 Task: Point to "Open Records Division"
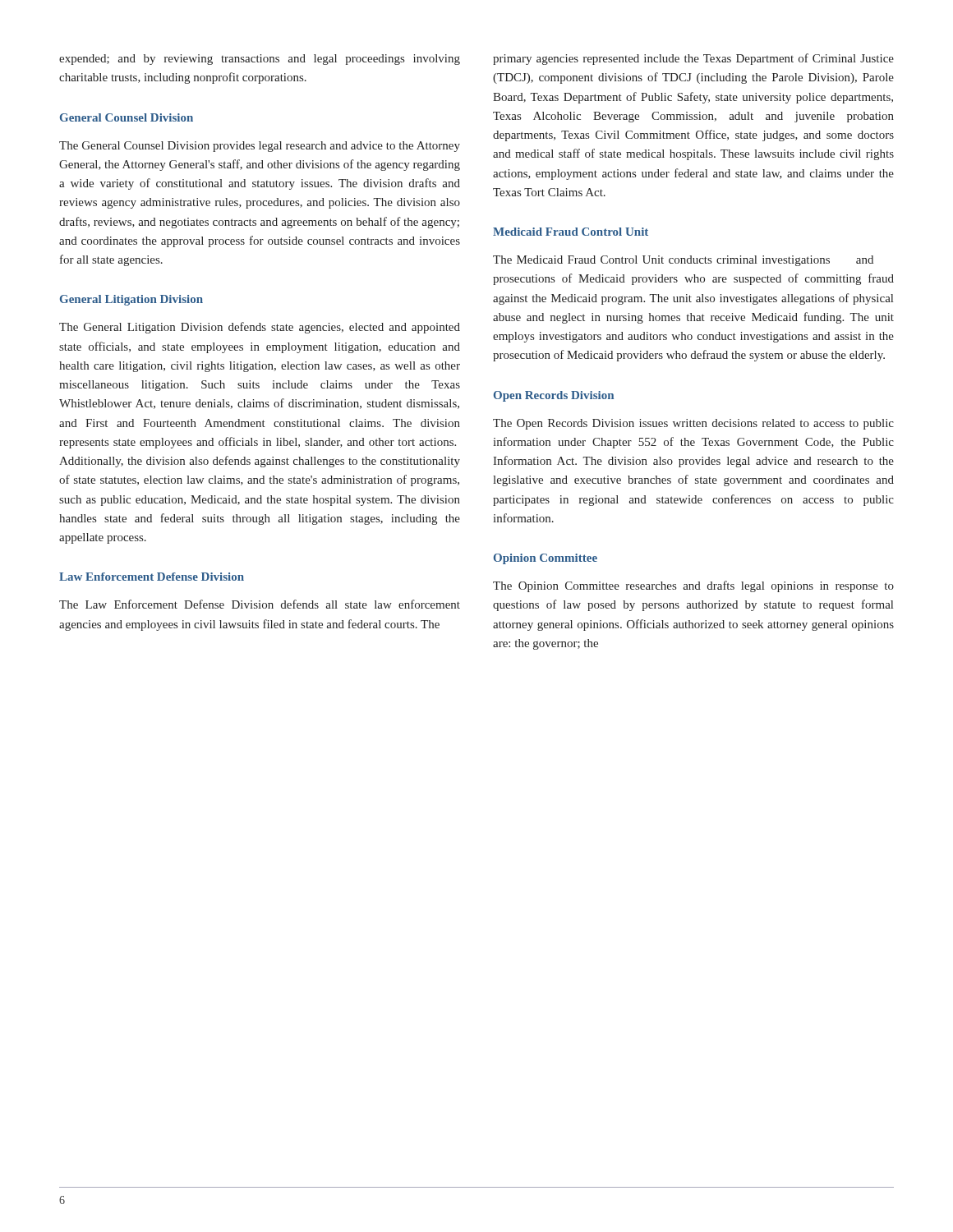(x=554, y=395)
